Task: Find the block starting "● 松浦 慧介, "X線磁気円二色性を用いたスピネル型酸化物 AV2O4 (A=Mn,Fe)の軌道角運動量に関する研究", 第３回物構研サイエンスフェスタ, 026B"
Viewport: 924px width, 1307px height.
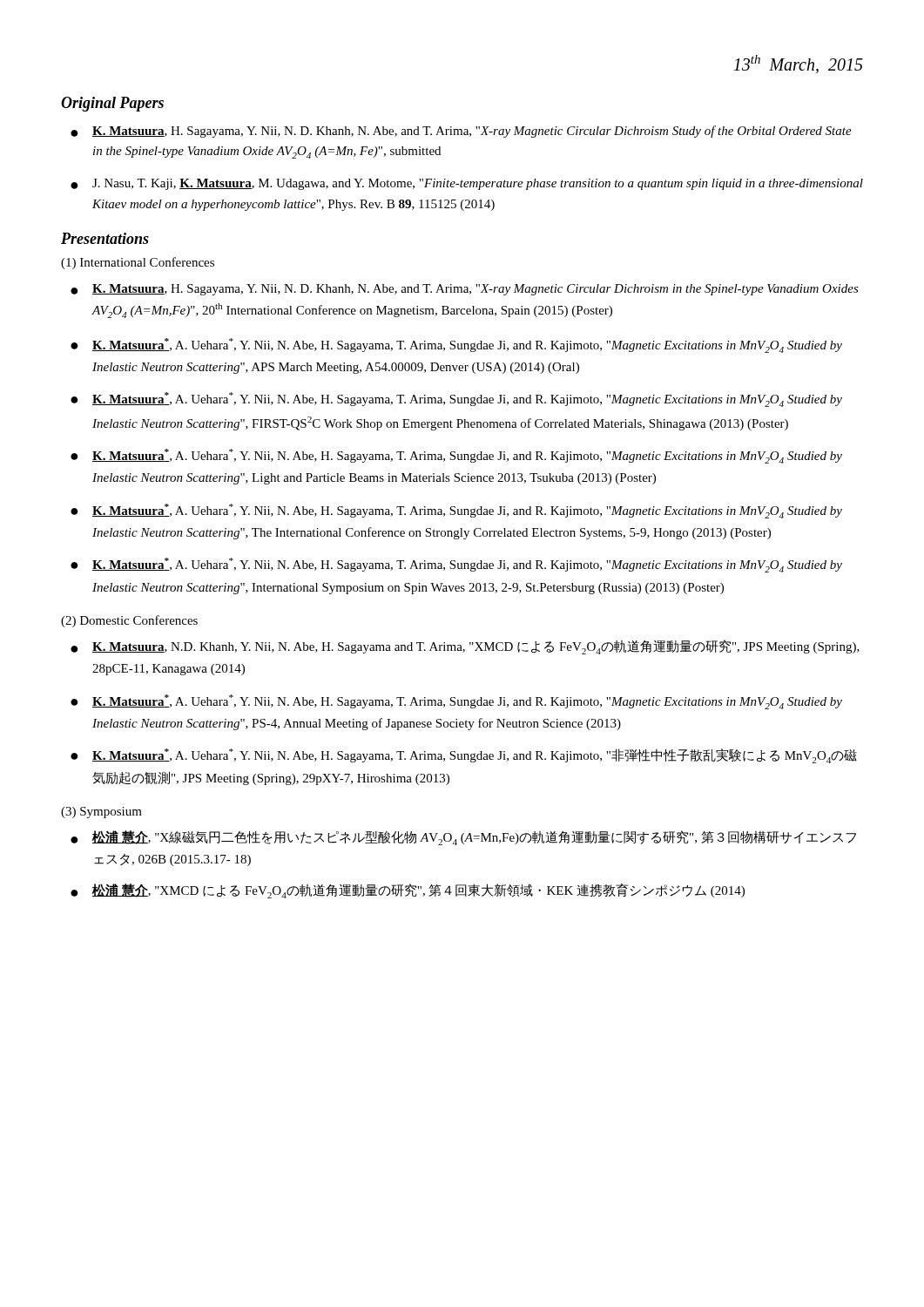Action: (466, 849)
